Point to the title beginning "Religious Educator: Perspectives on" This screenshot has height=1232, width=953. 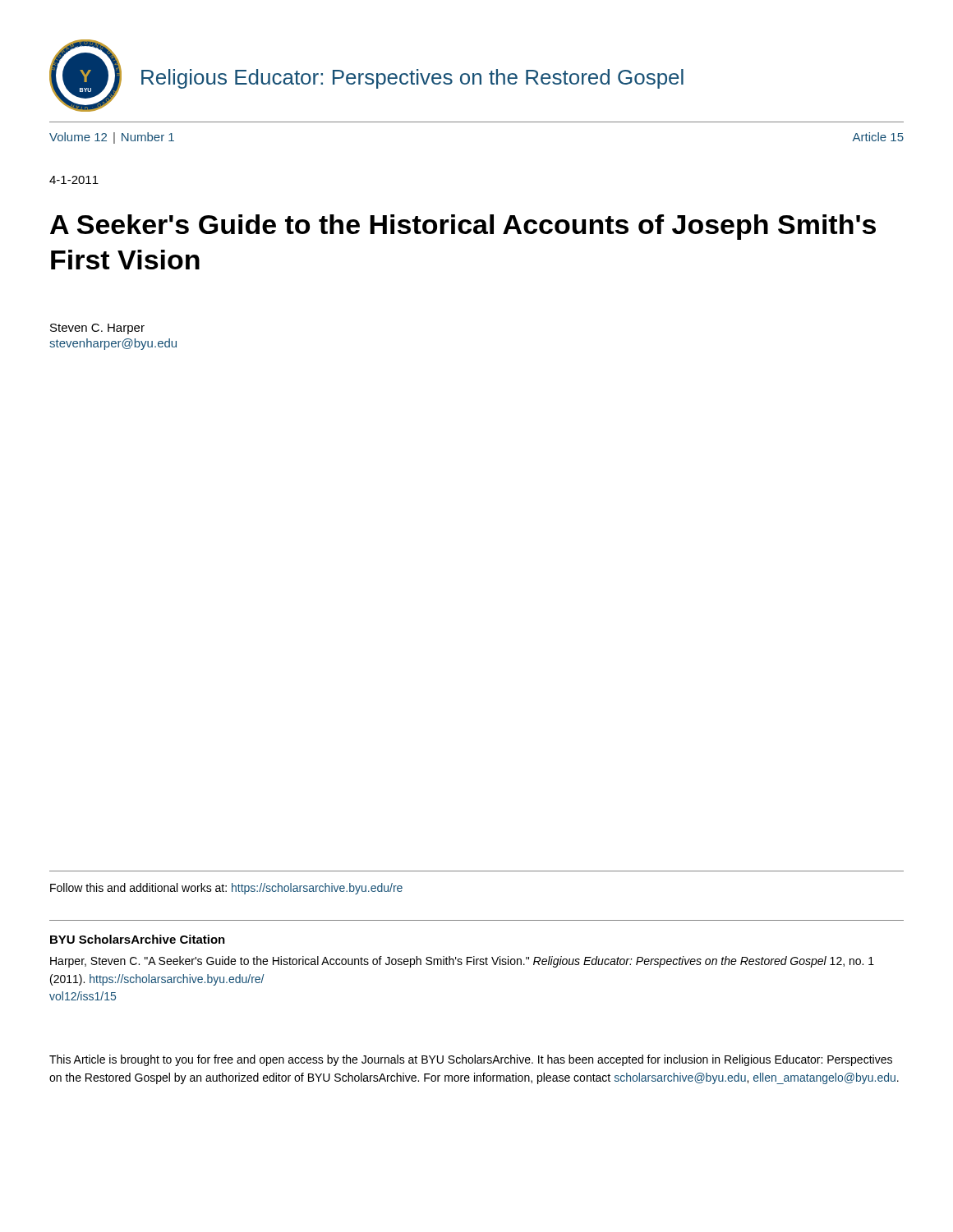point(412,77)
